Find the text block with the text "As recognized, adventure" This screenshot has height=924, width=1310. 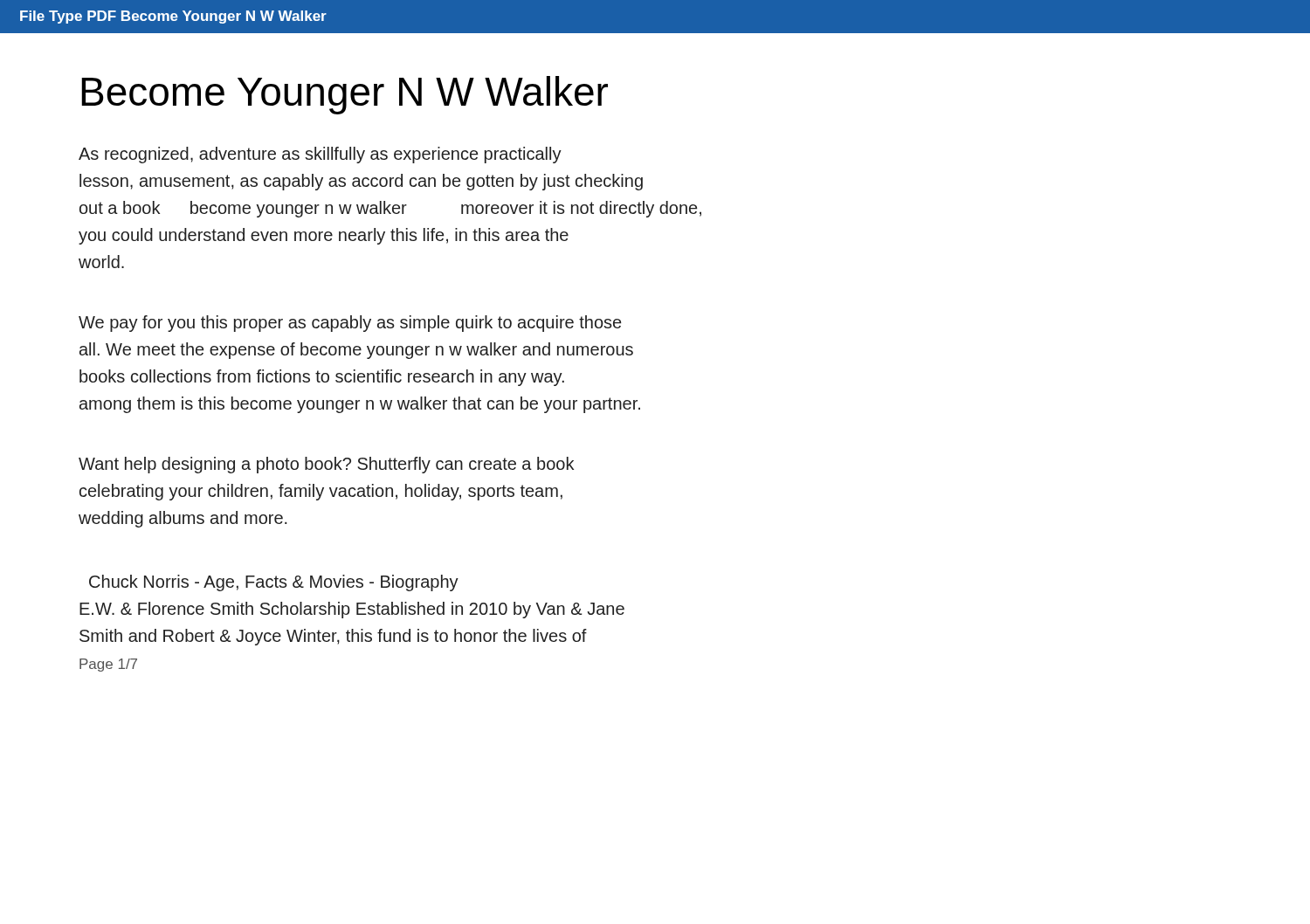tap(391, 208)
